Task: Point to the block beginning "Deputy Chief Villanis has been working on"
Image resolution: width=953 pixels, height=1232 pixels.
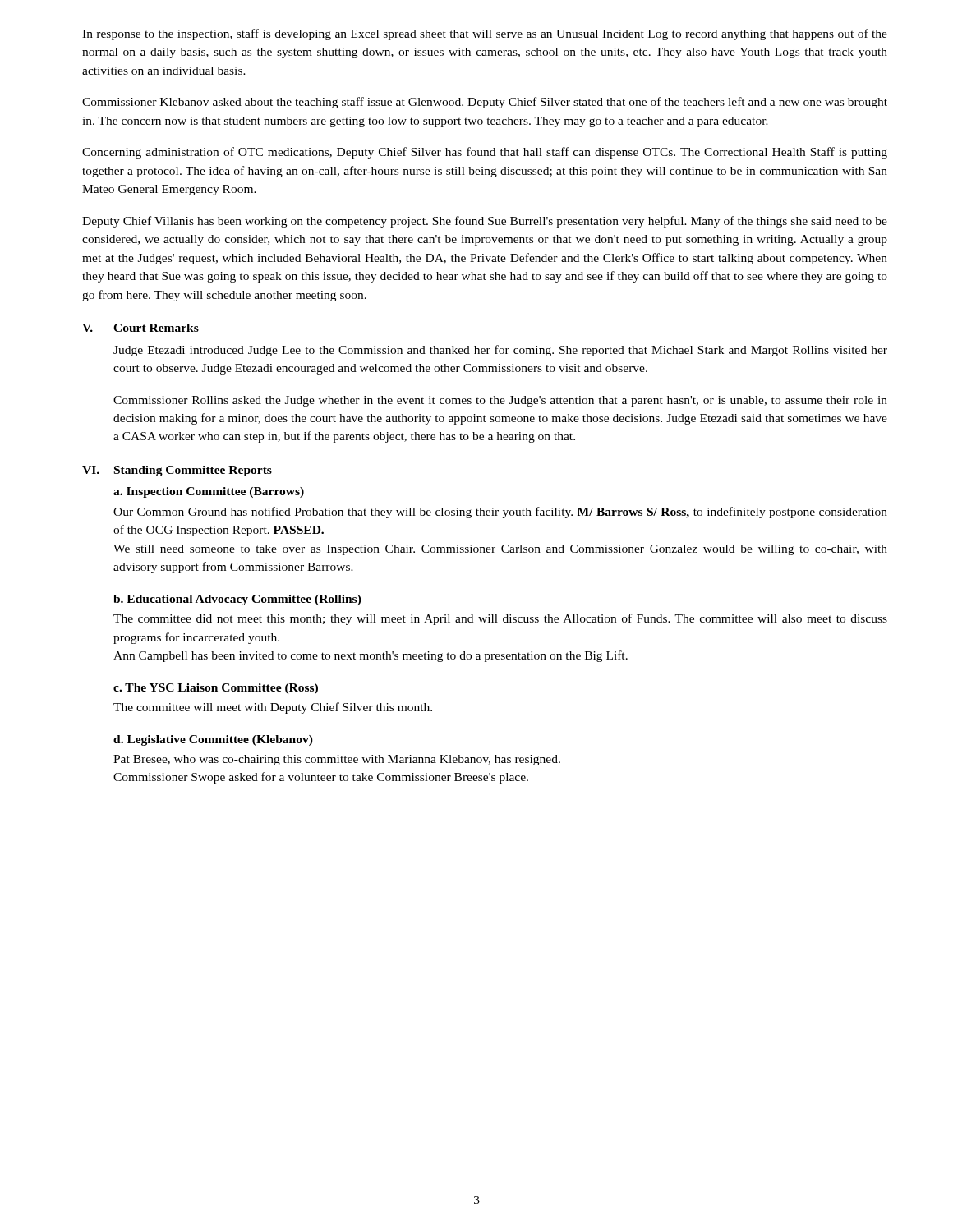Action: click(485, 257)
